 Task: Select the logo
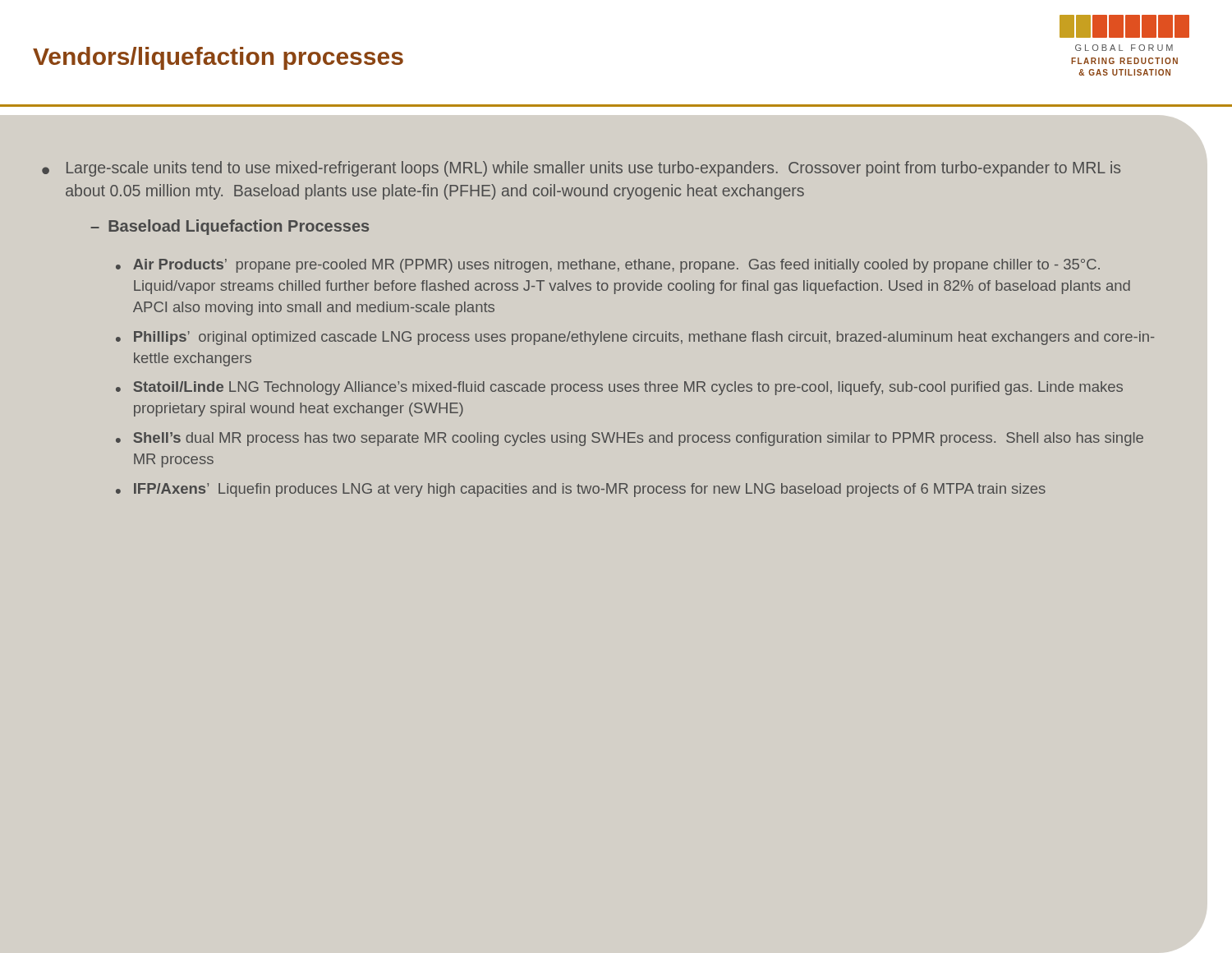point(1125,52)
